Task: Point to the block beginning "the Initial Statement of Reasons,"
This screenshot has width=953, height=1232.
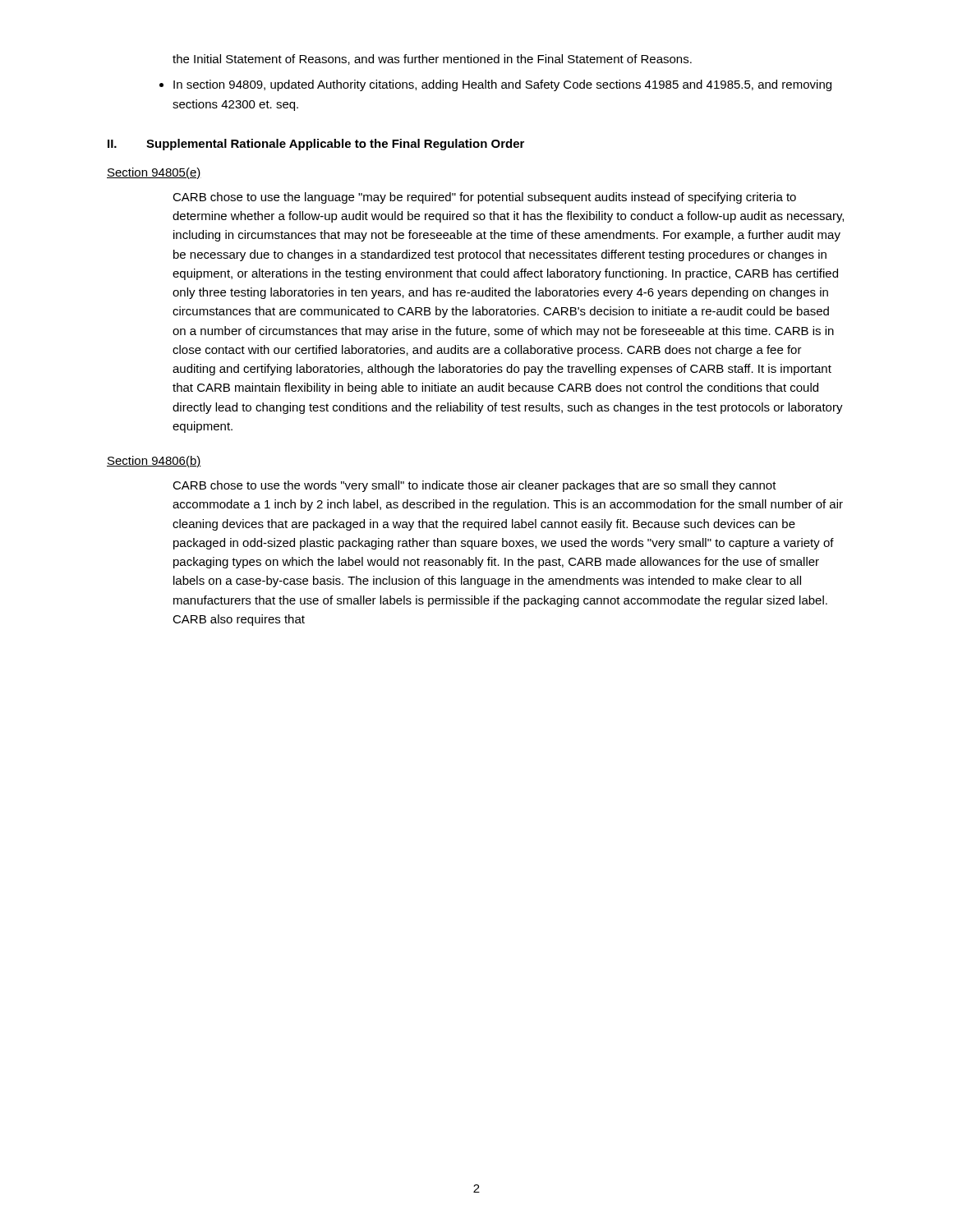Action: tap(432, 59)
